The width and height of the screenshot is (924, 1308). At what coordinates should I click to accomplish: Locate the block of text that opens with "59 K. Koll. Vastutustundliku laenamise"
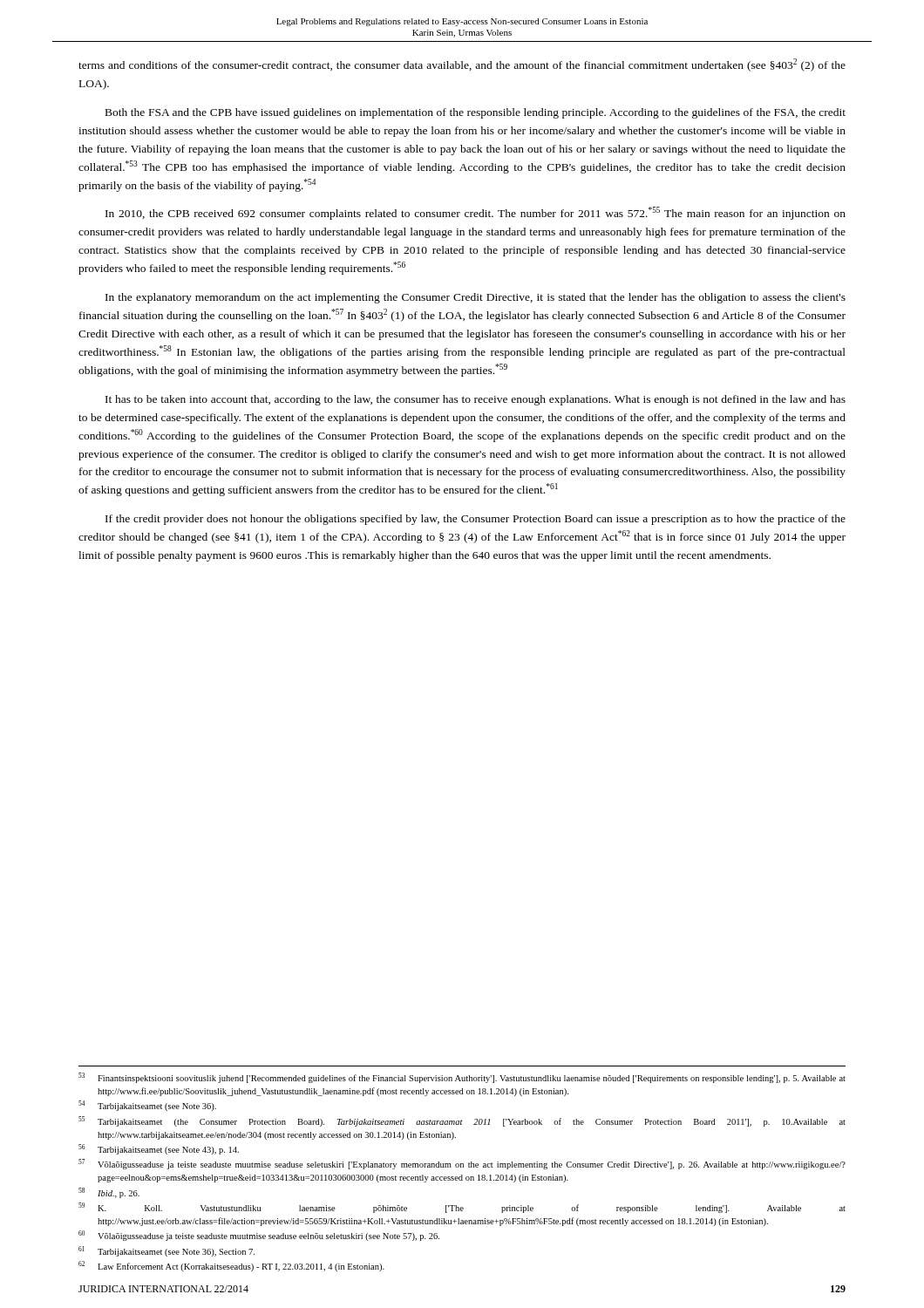tap(462, 1215)
